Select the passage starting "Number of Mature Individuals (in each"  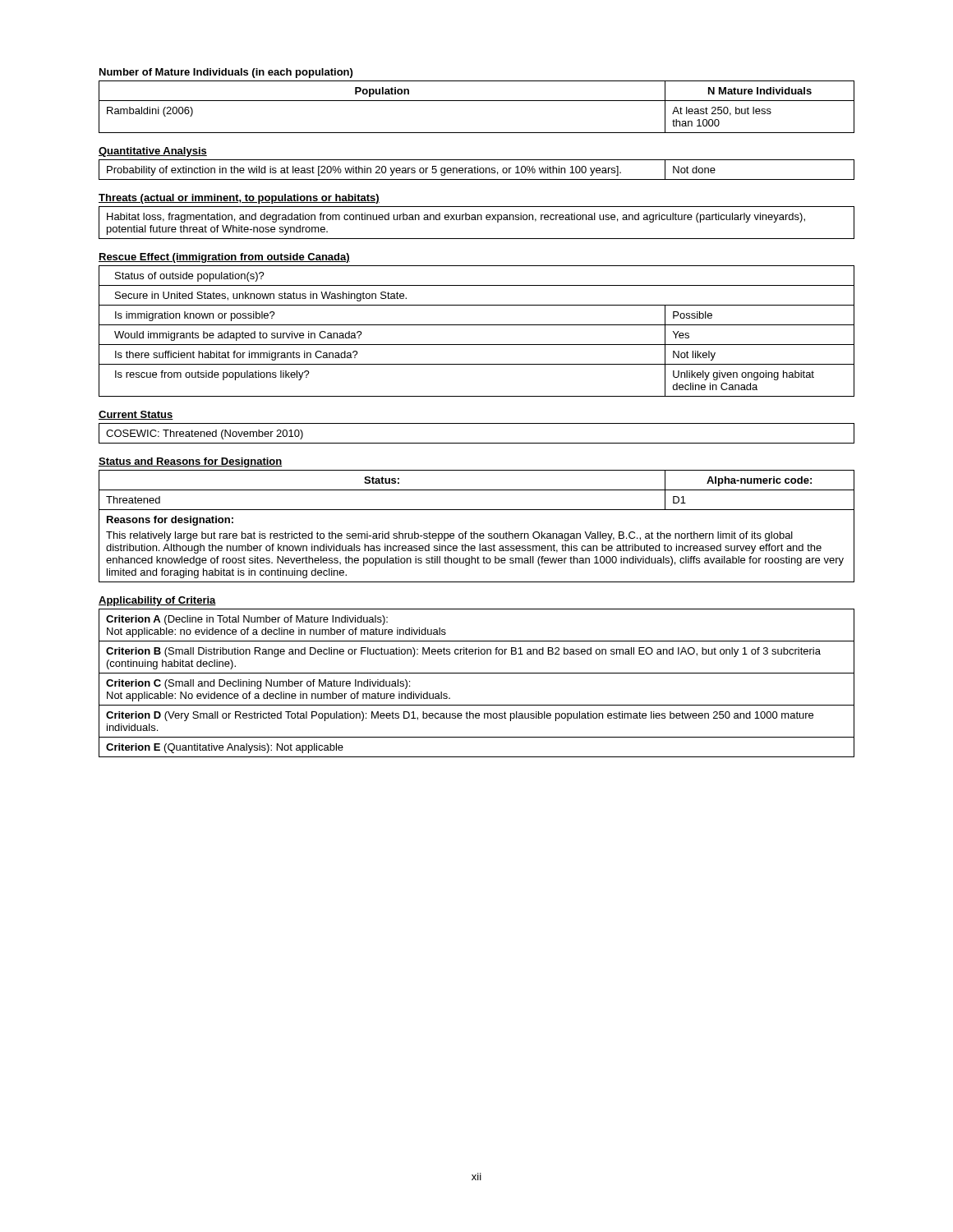(226, 72)
